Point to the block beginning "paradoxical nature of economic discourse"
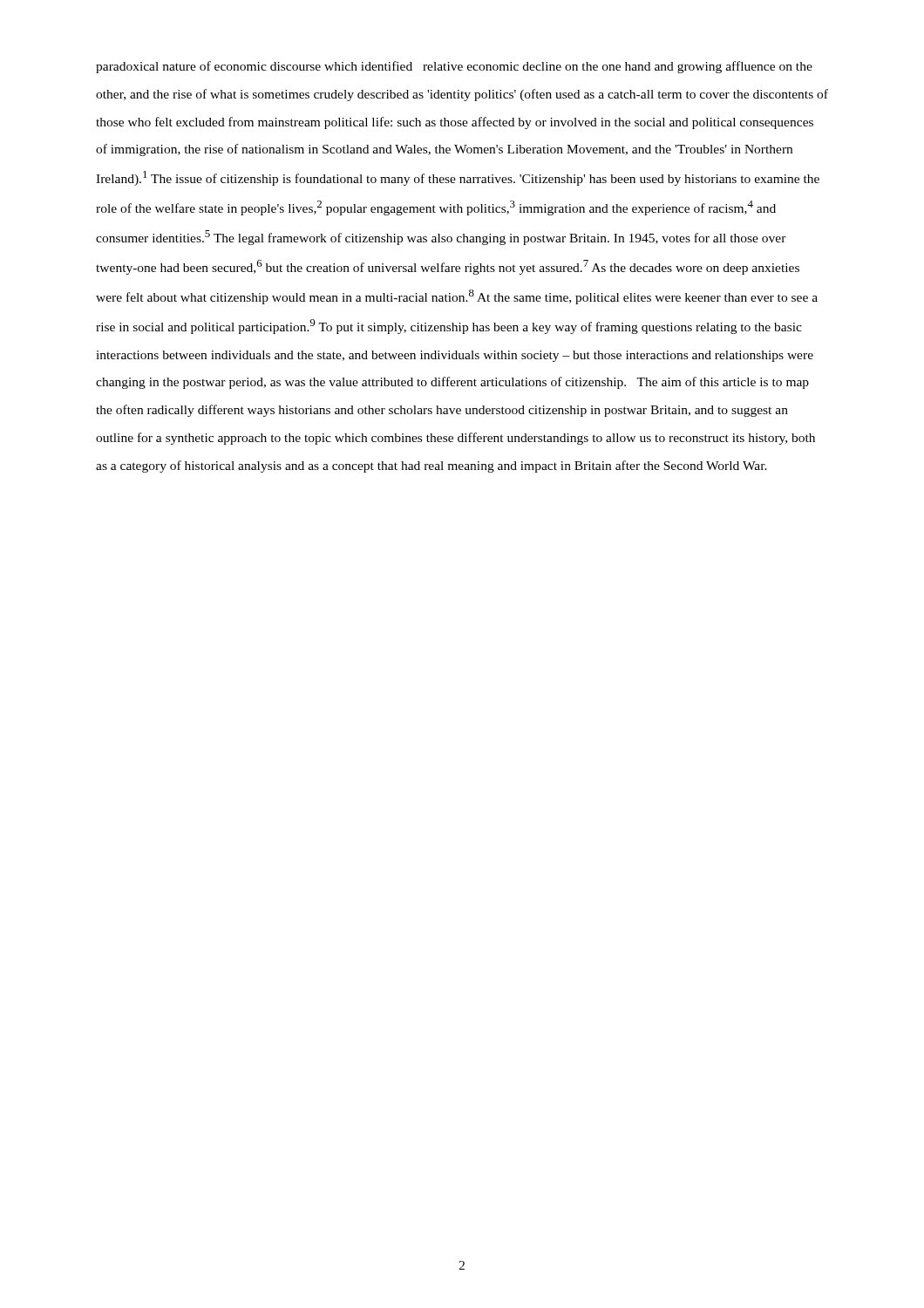Screen dimensions: 1308x924 (x=462, y=265)
